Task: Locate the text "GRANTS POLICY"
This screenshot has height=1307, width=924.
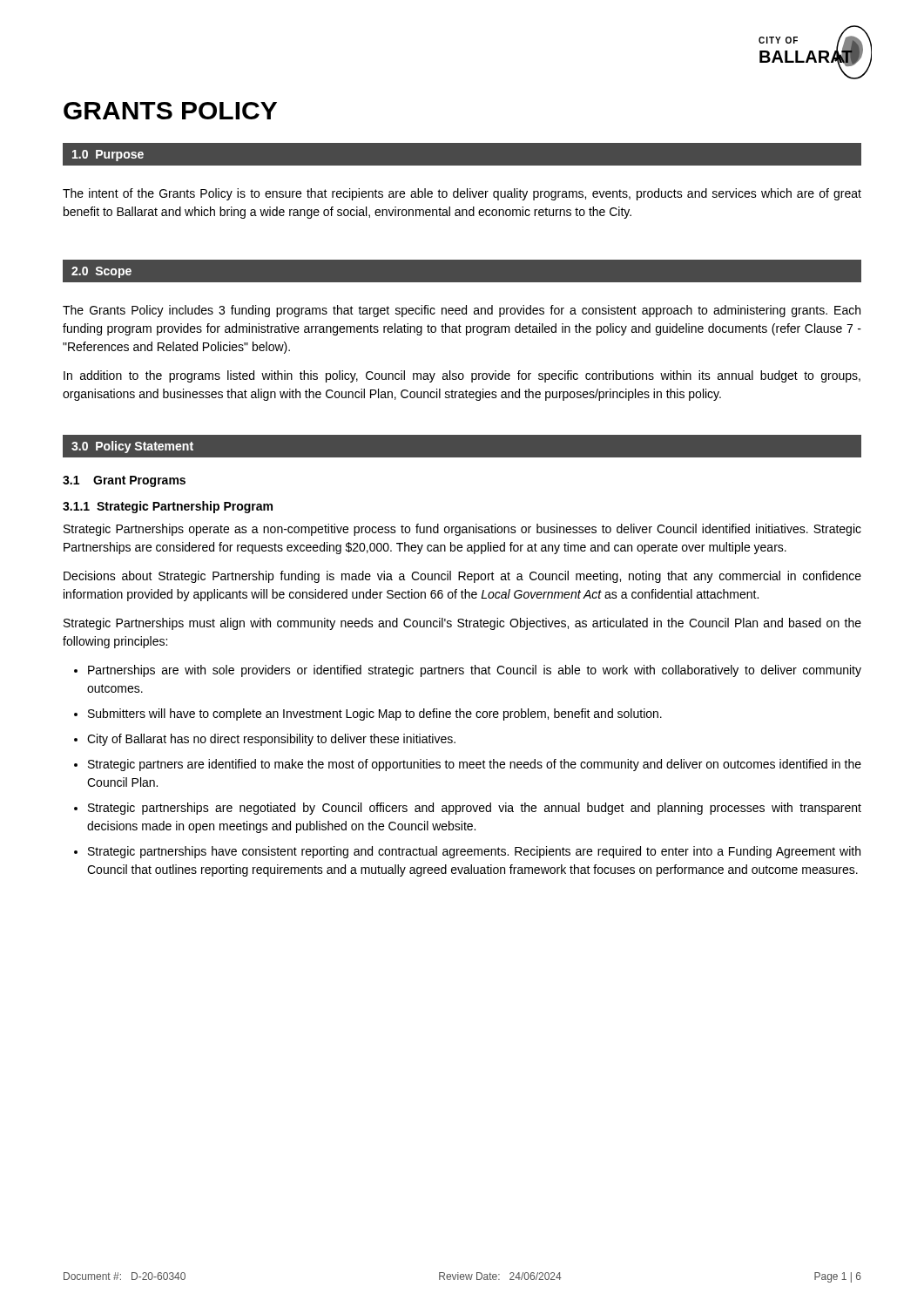Action: coord(170,110)
